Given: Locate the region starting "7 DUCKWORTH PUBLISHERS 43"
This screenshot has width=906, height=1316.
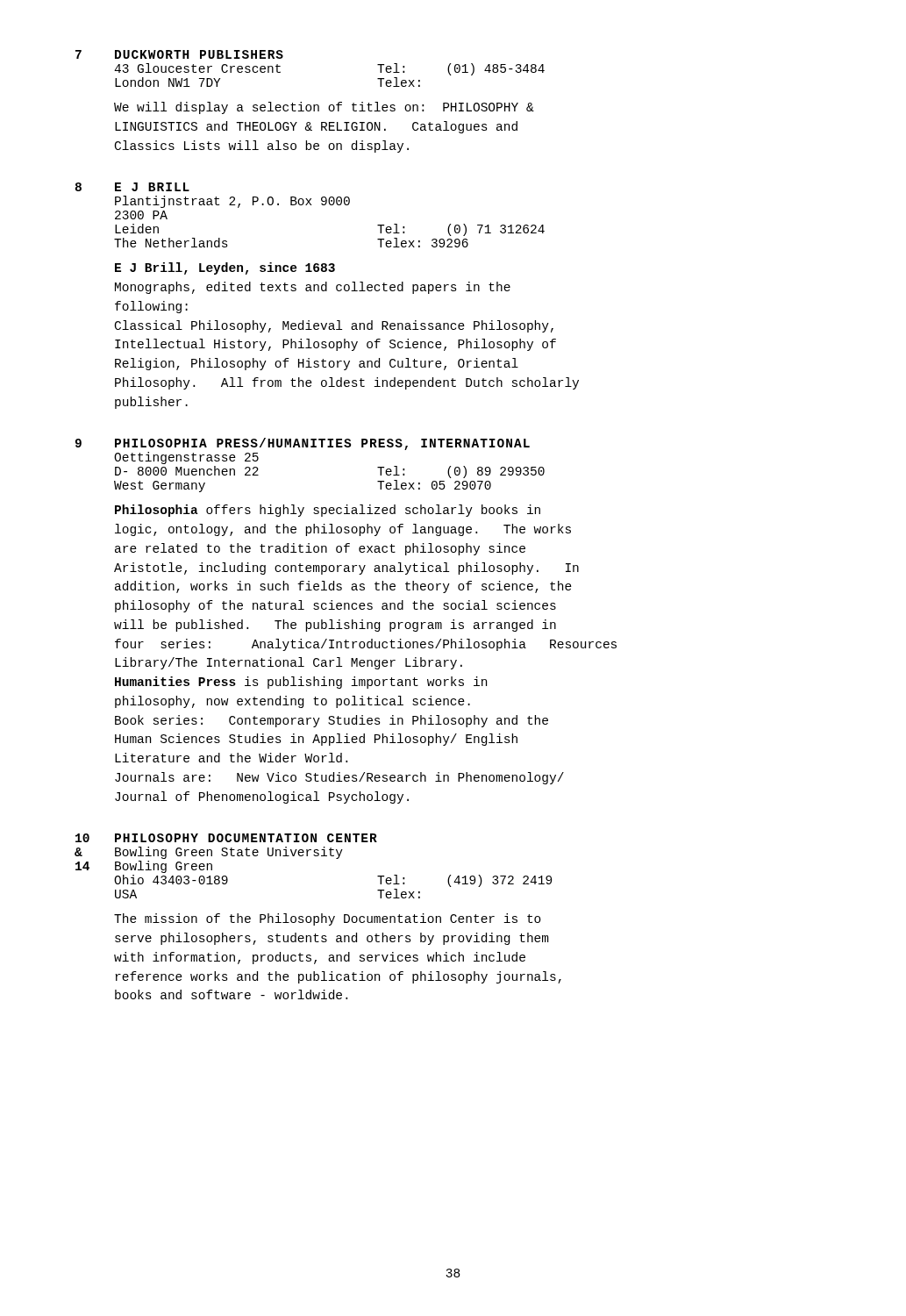Looking at the screenshot, I should (x=464, y=102).
